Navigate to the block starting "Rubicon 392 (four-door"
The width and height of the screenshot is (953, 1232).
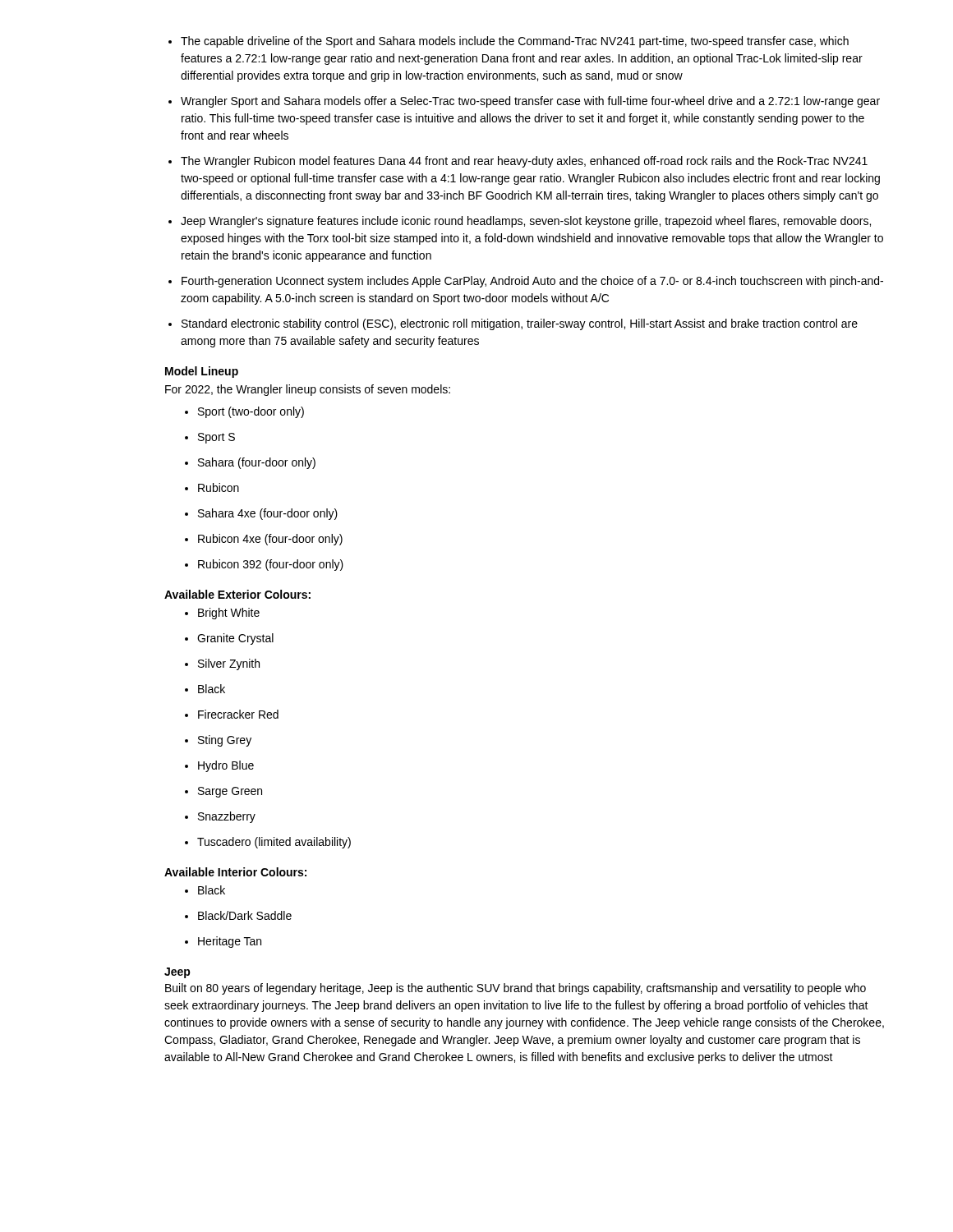(x=264, y=565)
